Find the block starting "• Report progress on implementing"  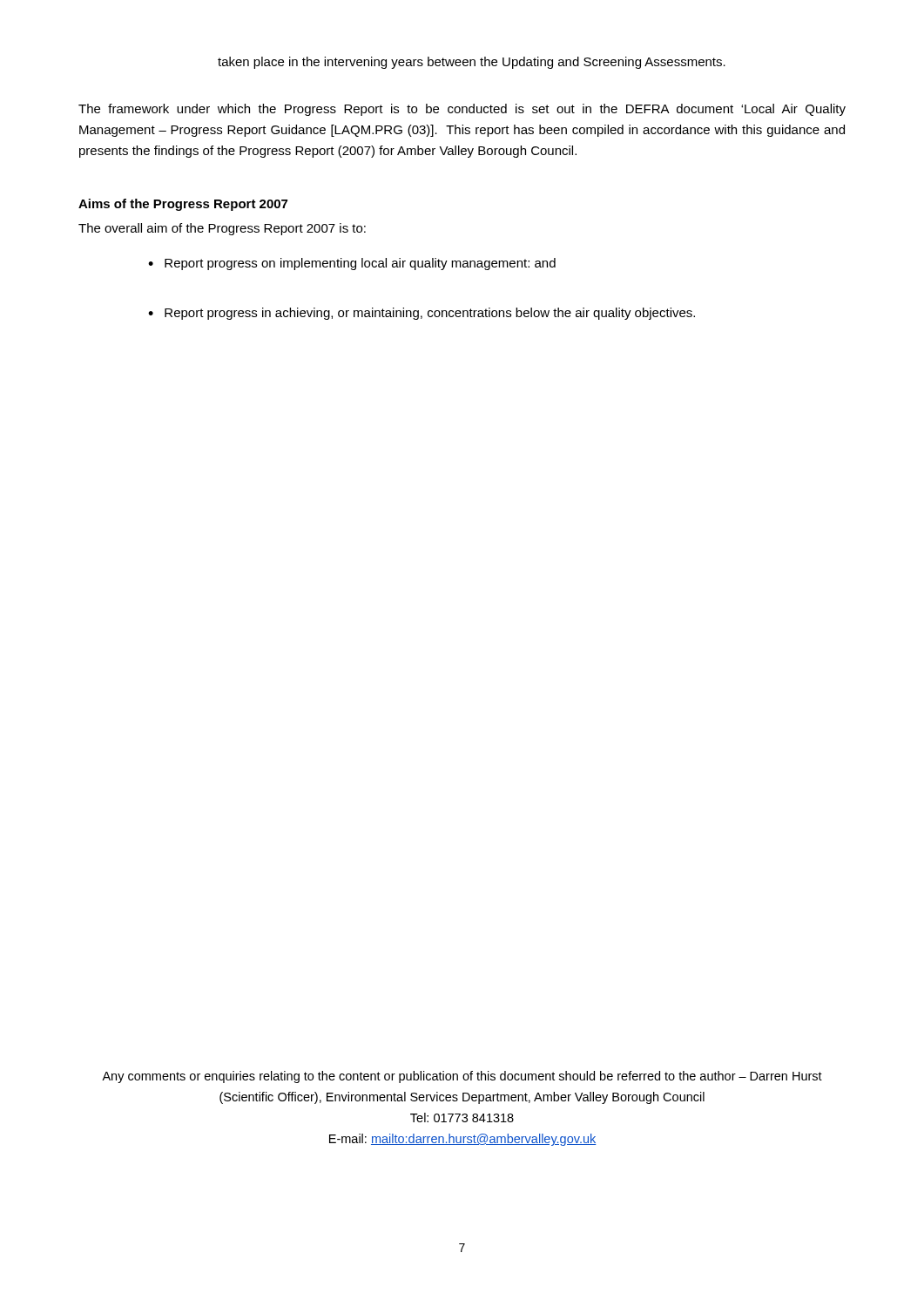[352, 264]
